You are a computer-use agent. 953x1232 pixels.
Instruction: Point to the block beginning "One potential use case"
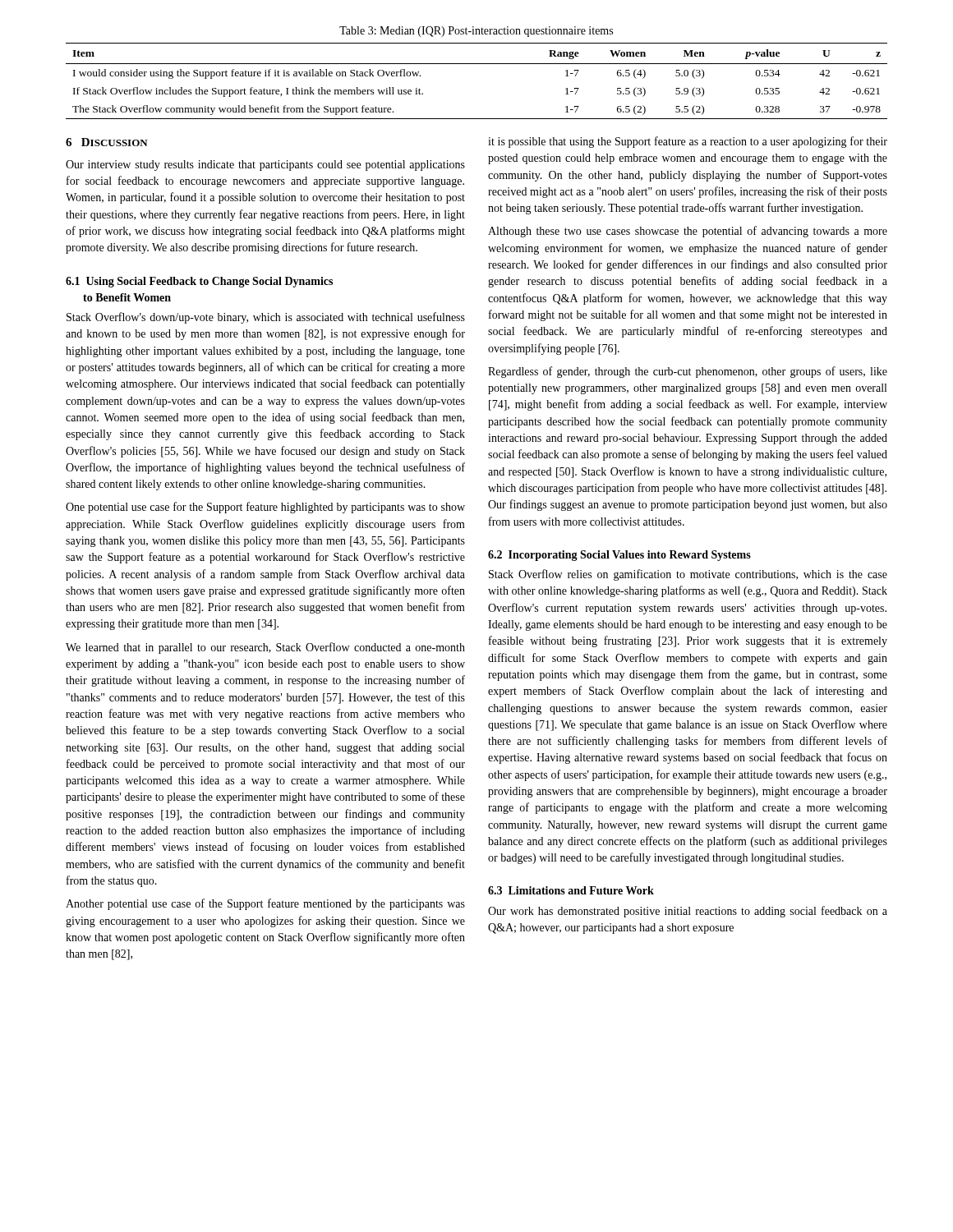[x=265, y=566]
